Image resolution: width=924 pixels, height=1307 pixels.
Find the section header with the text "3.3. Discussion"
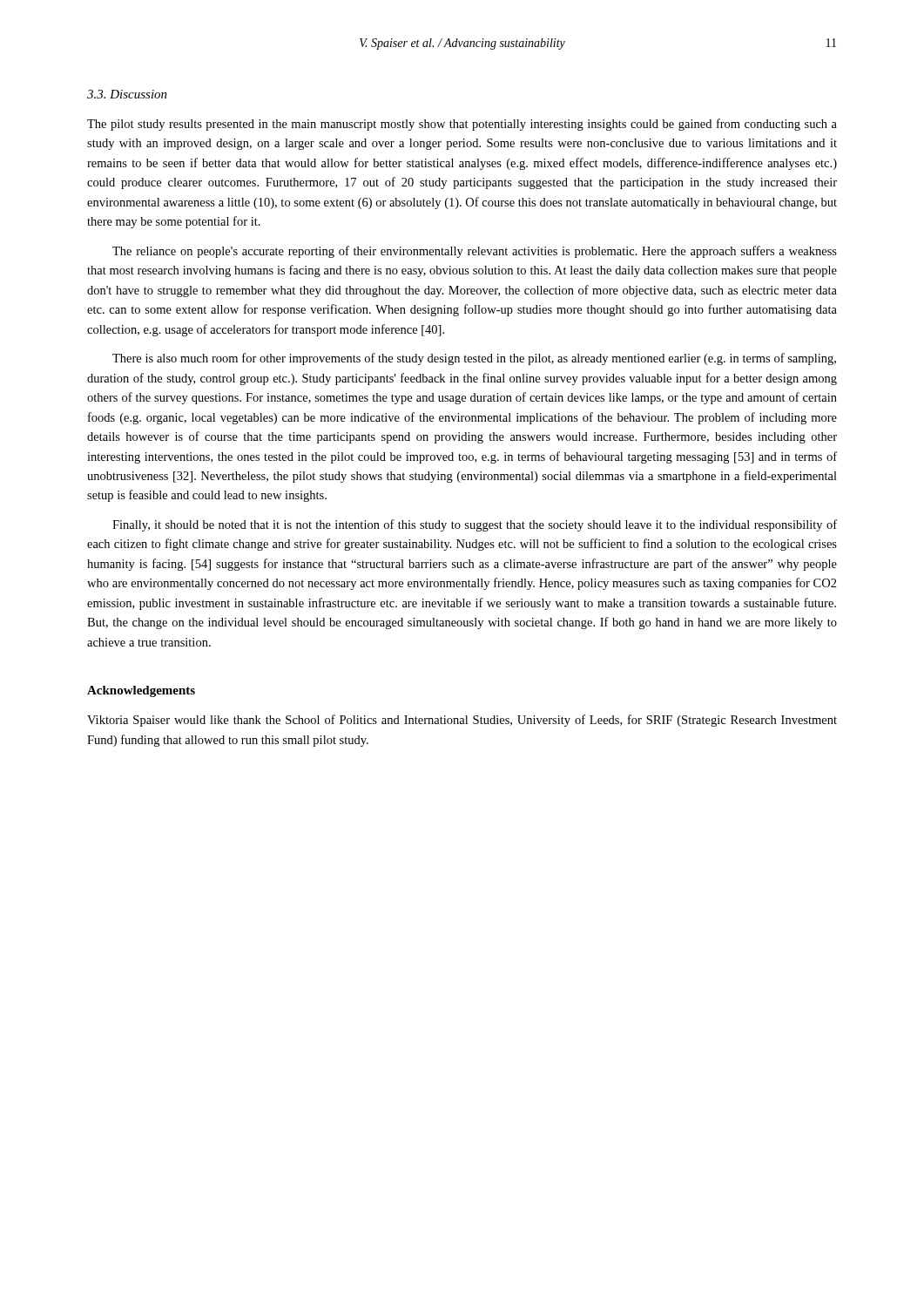pos(127,94)
